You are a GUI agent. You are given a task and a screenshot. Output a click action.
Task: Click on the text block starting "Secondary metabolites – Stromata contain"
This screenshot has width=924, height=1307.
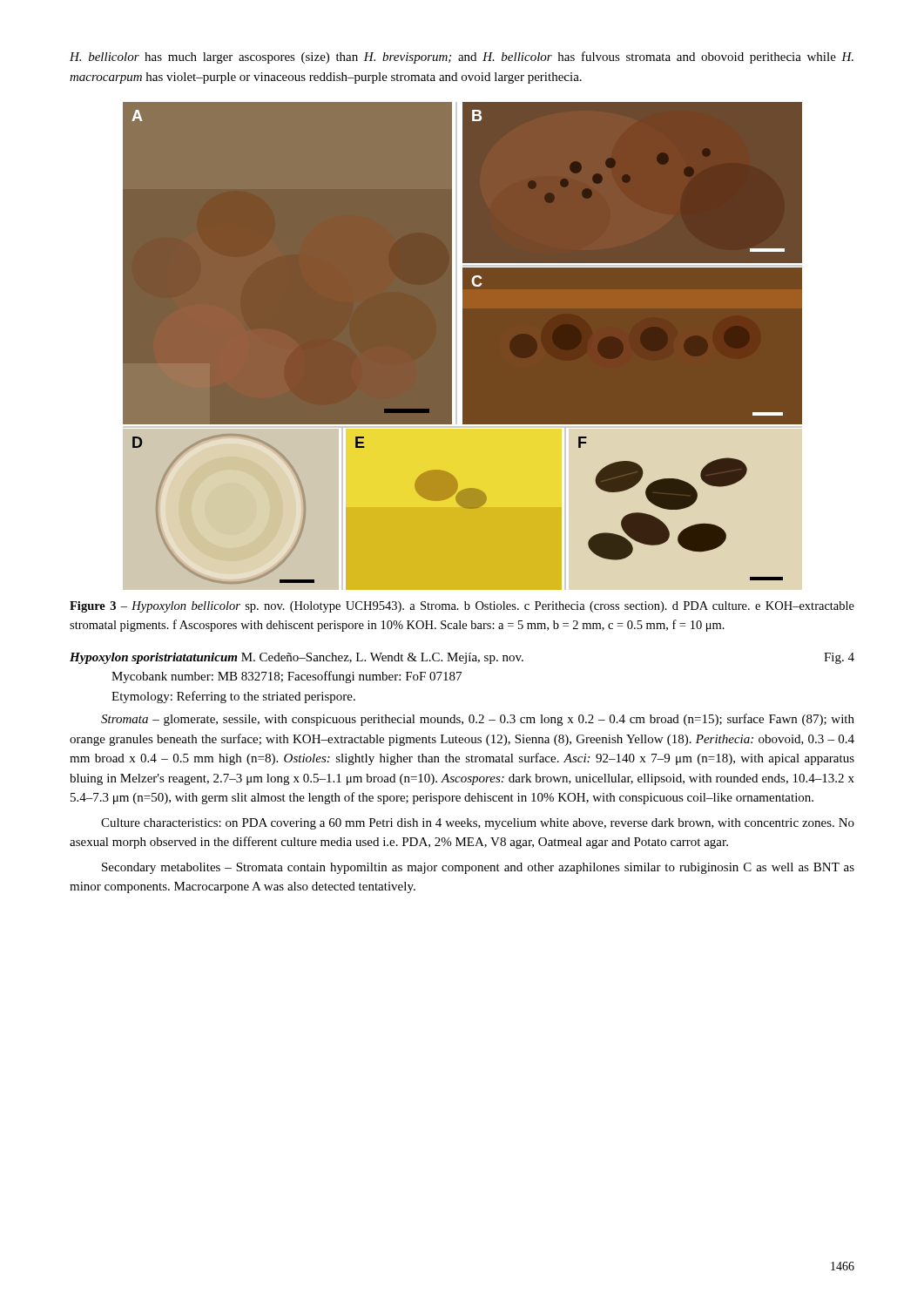point(462,876)
